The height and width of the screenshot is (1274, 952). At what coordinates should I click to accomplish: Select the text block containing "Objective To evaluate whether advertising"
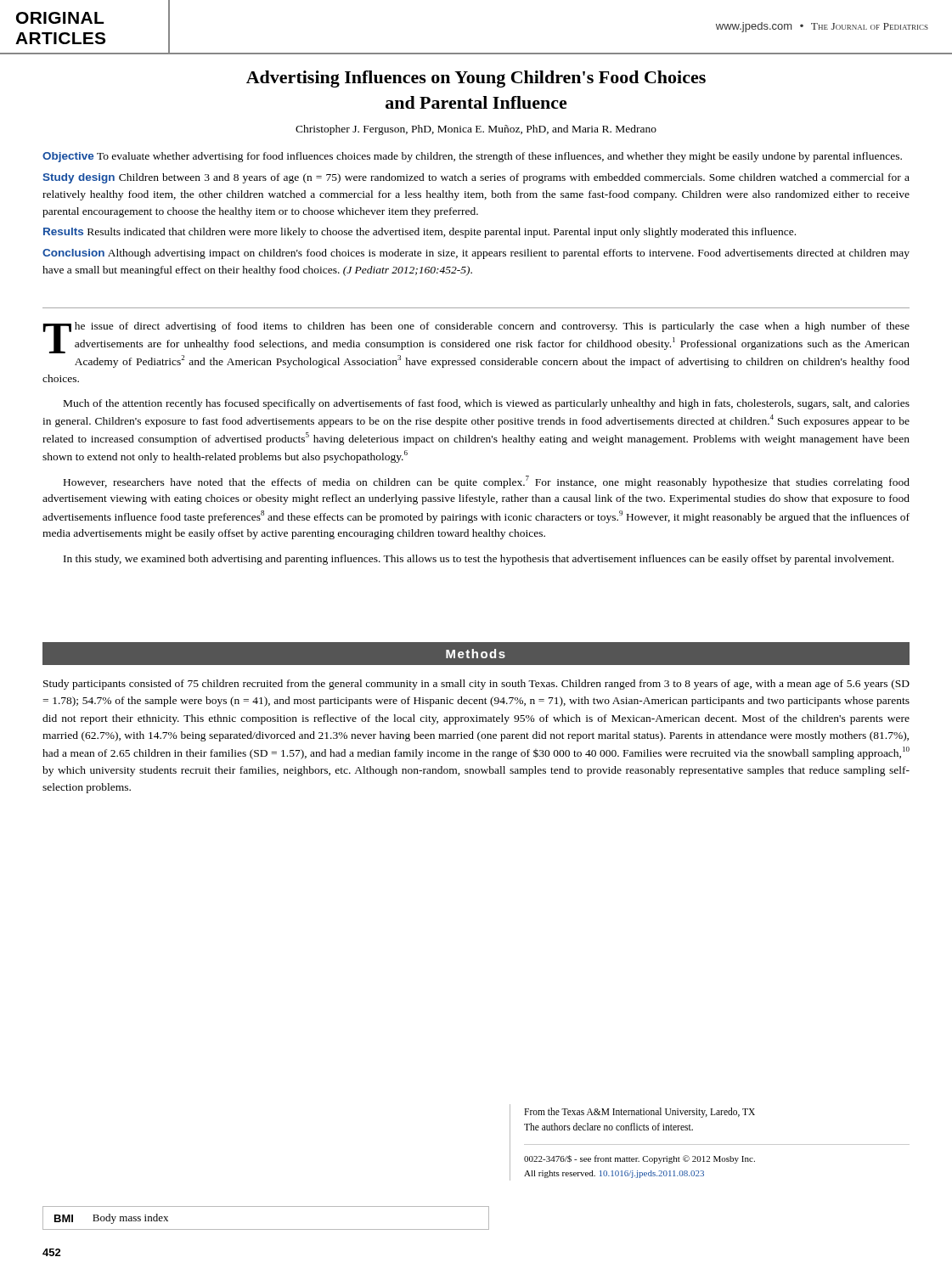coord(476,213)
